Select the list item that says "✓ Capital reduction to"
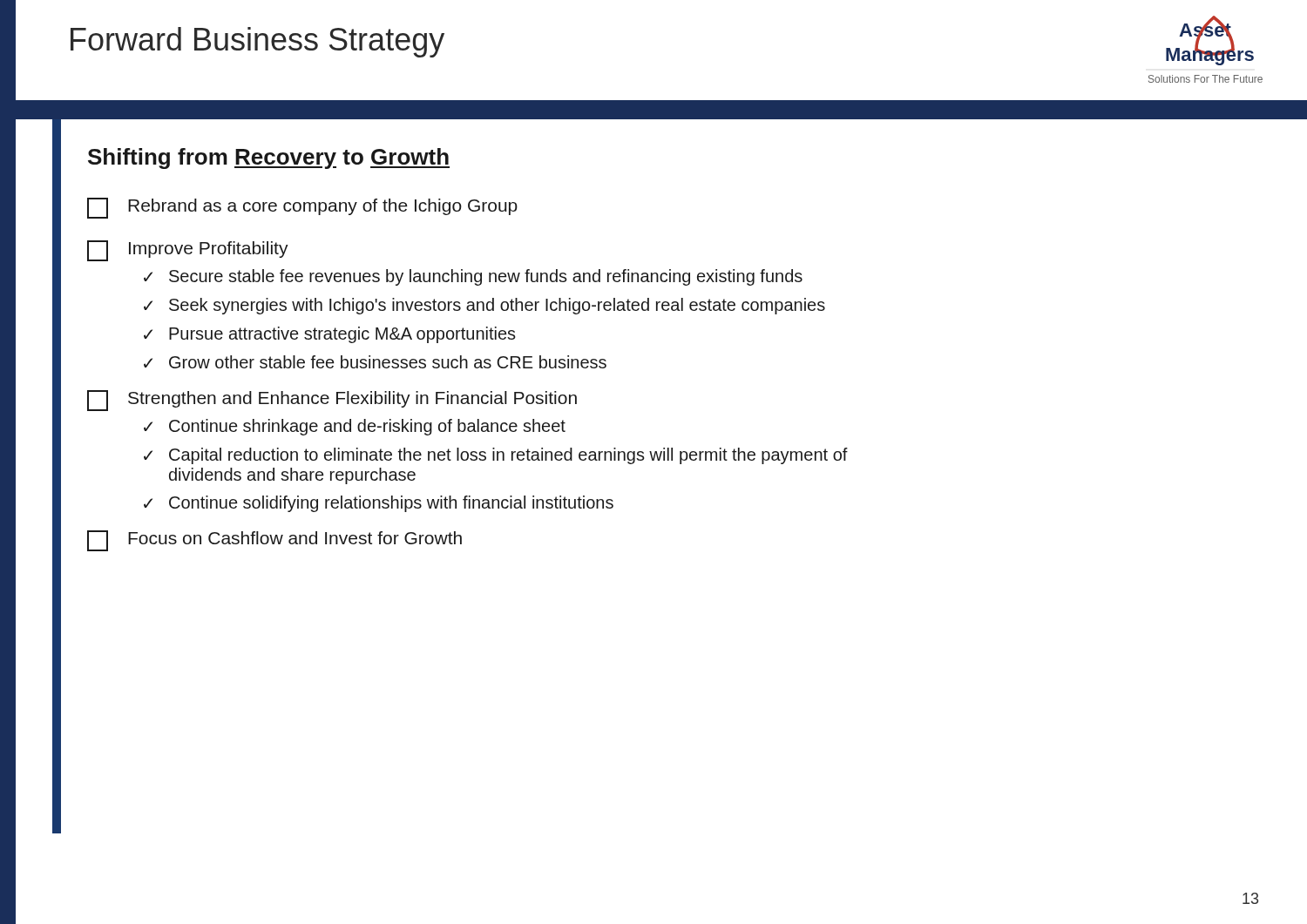 click(494, 465)
